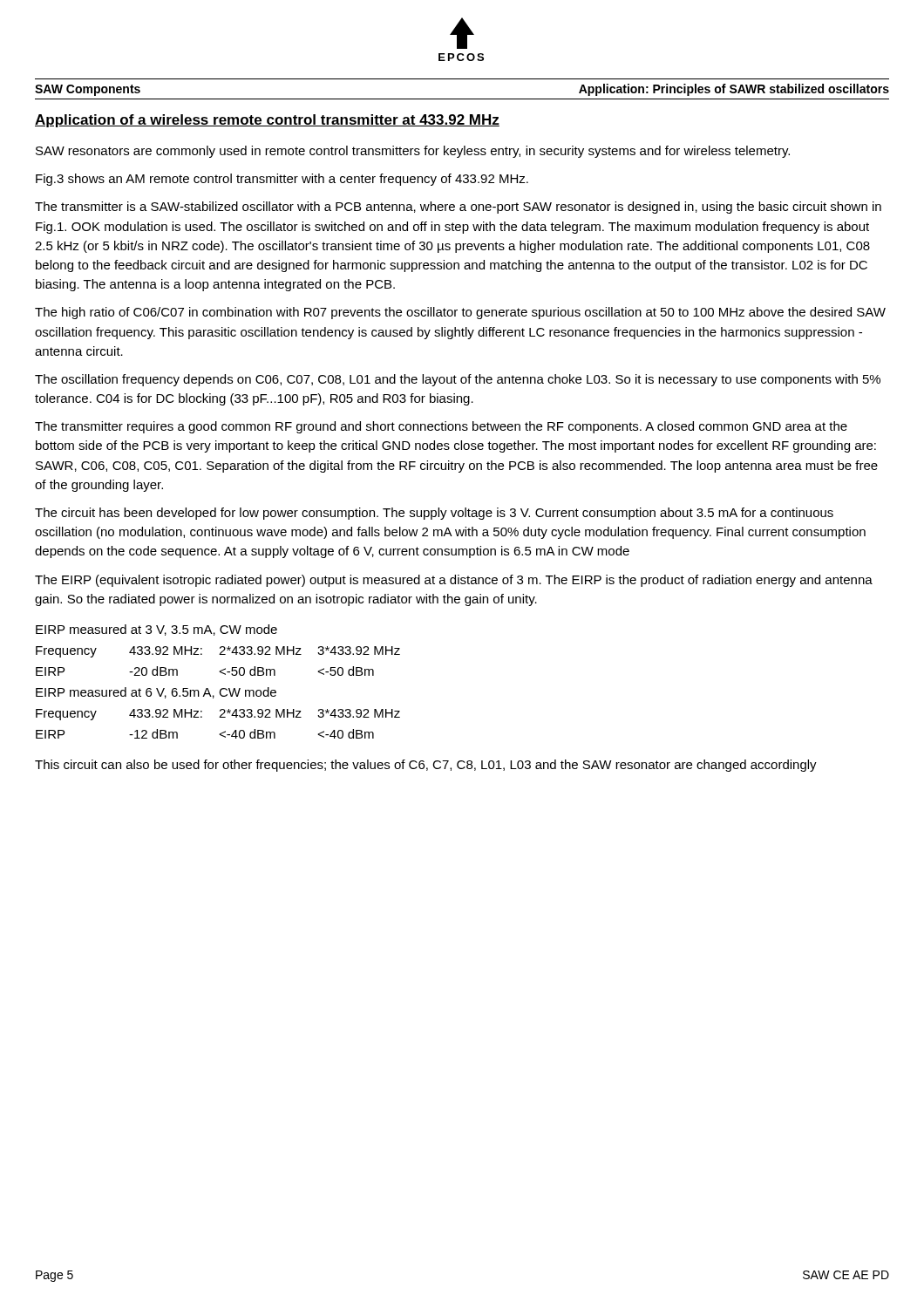Locate the text block starting "Application of a wireless remote control transmitter at"

coord(267,120)
